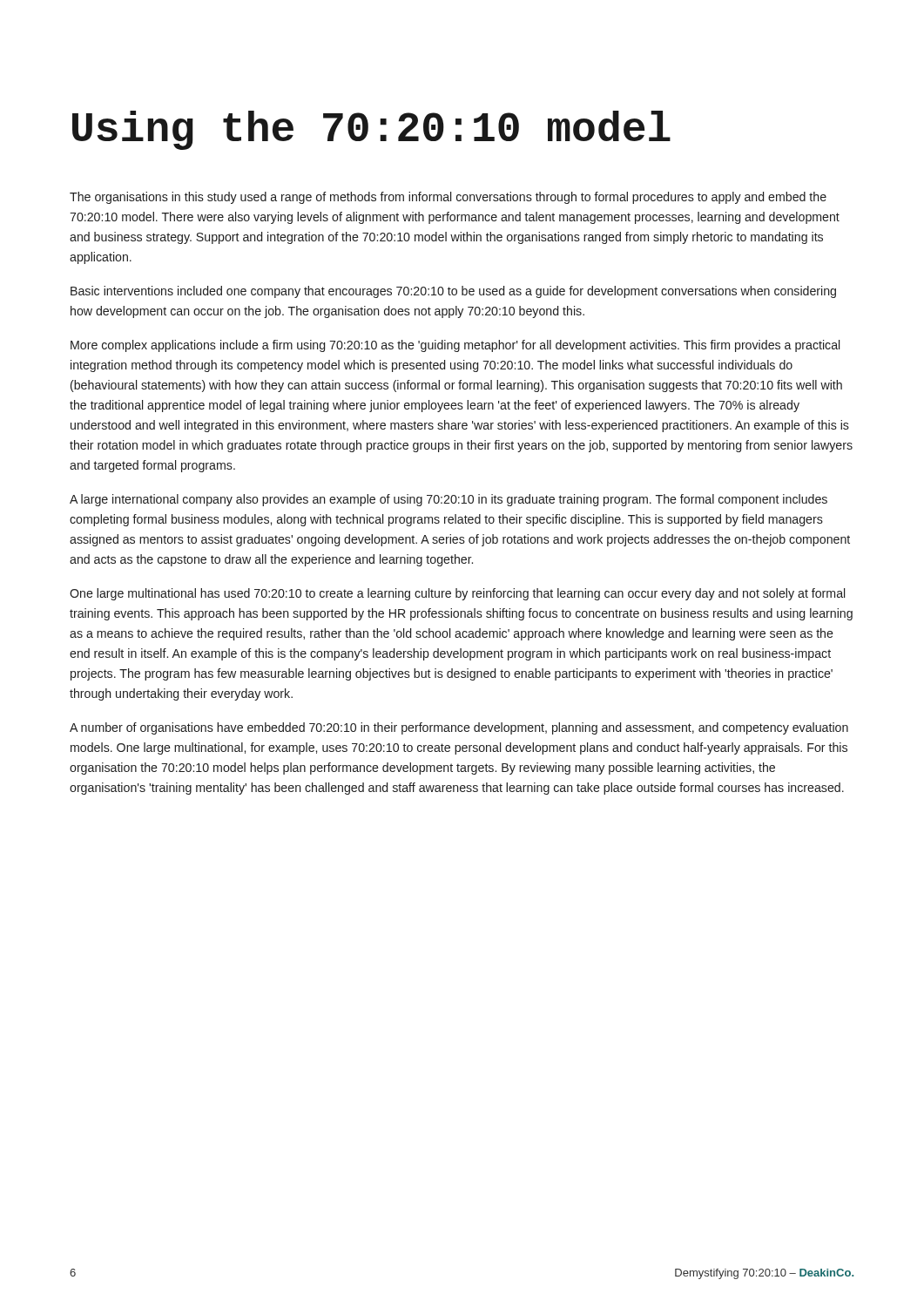
Task: Select the element starting "One large multinational has used 70:20:10"
Action: [461, 644]
